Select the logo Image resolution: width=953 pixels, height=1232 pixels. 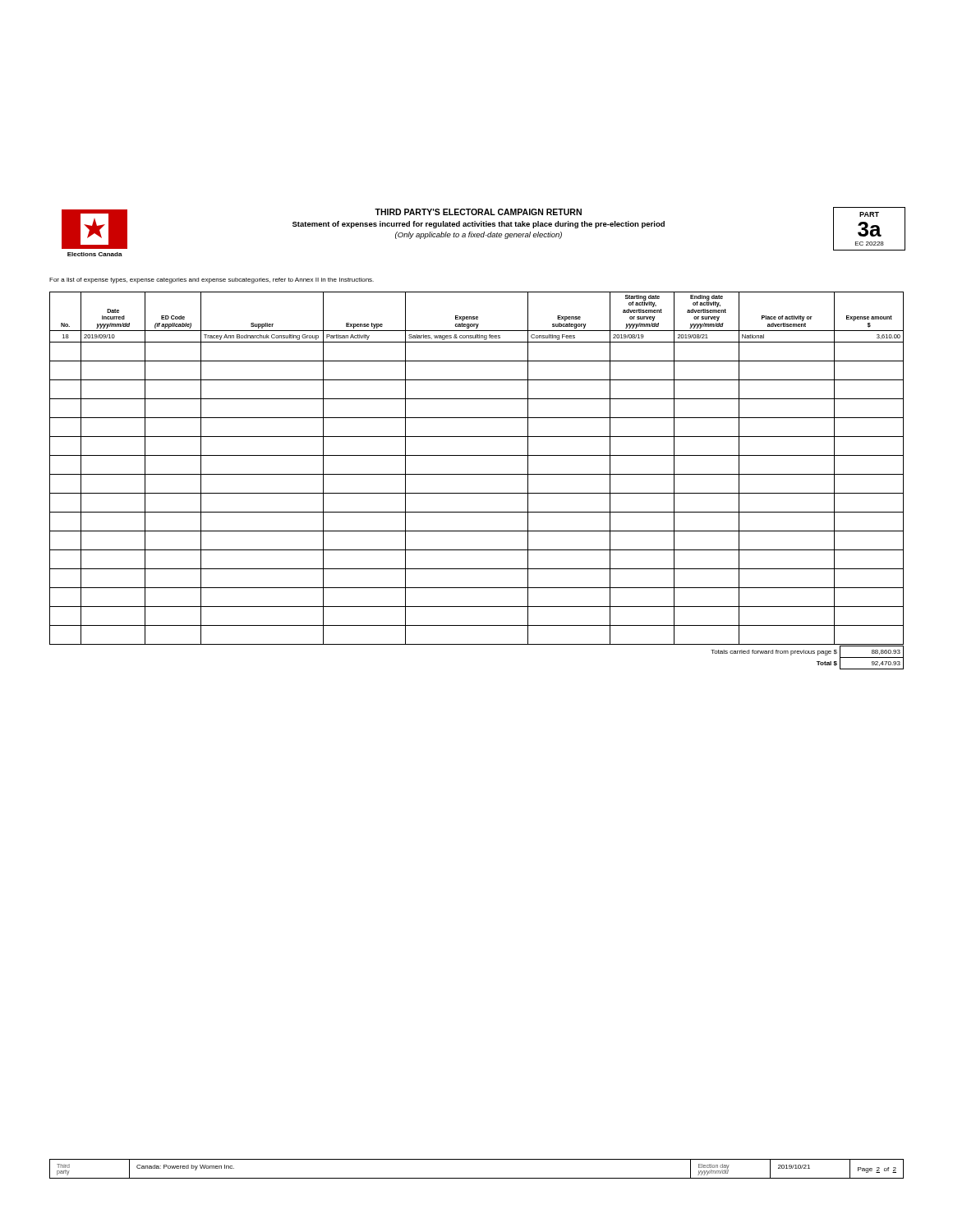tap(94, 234)
